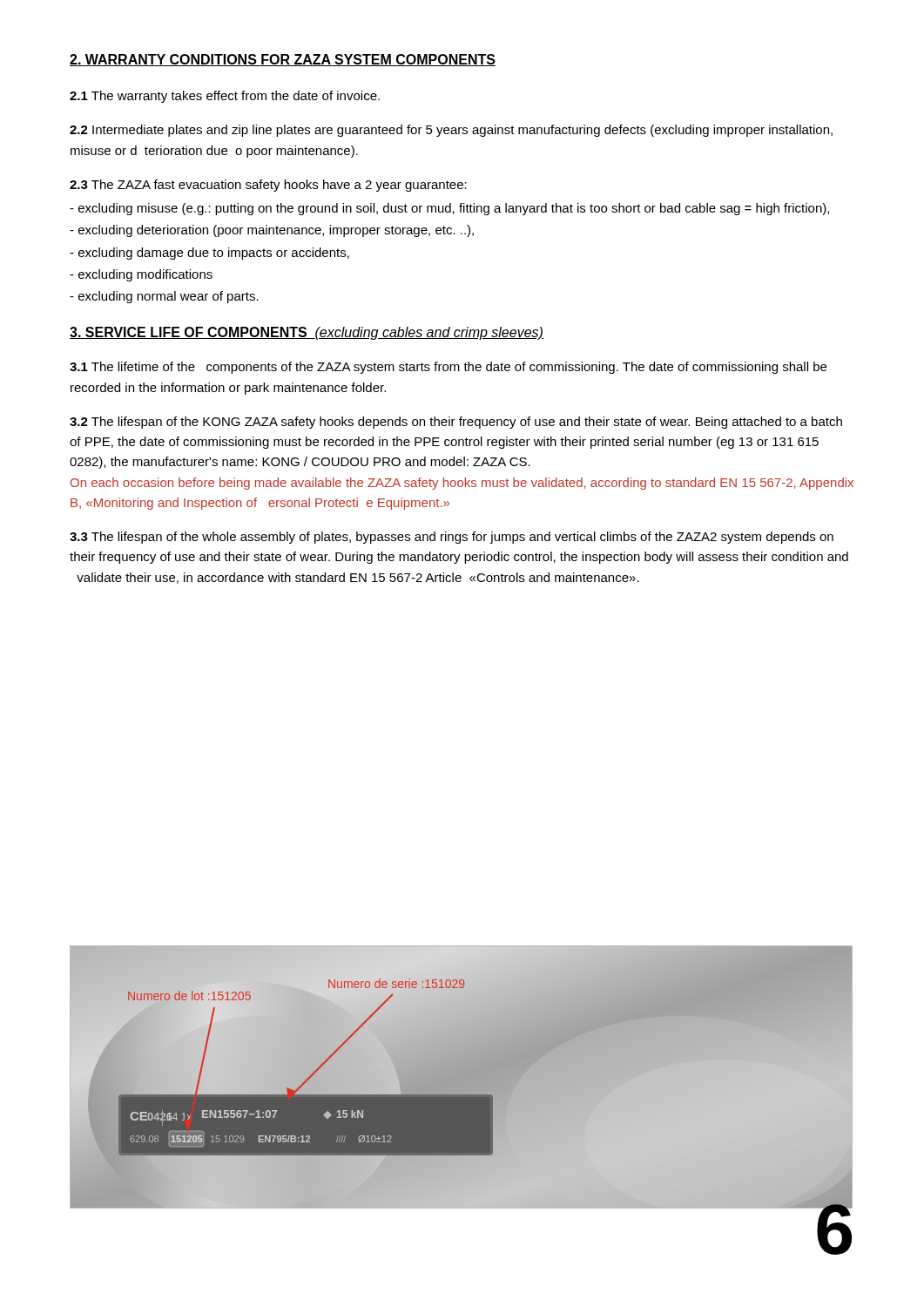
Task: Find the text starting "excluding modifications"
Action: point(141,274)
